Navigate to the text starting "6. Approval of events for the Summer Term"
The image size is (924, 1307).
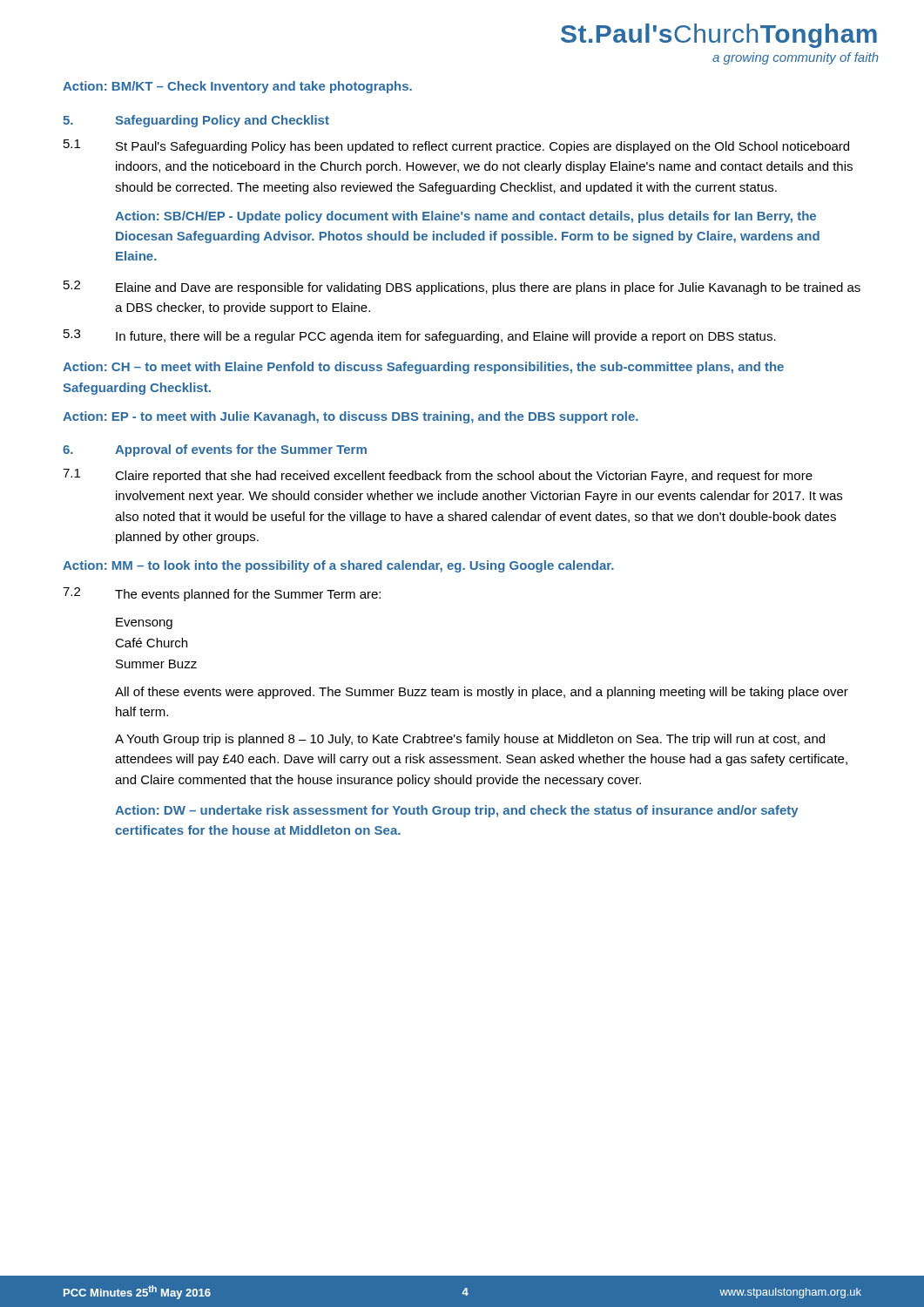point(215,449)
